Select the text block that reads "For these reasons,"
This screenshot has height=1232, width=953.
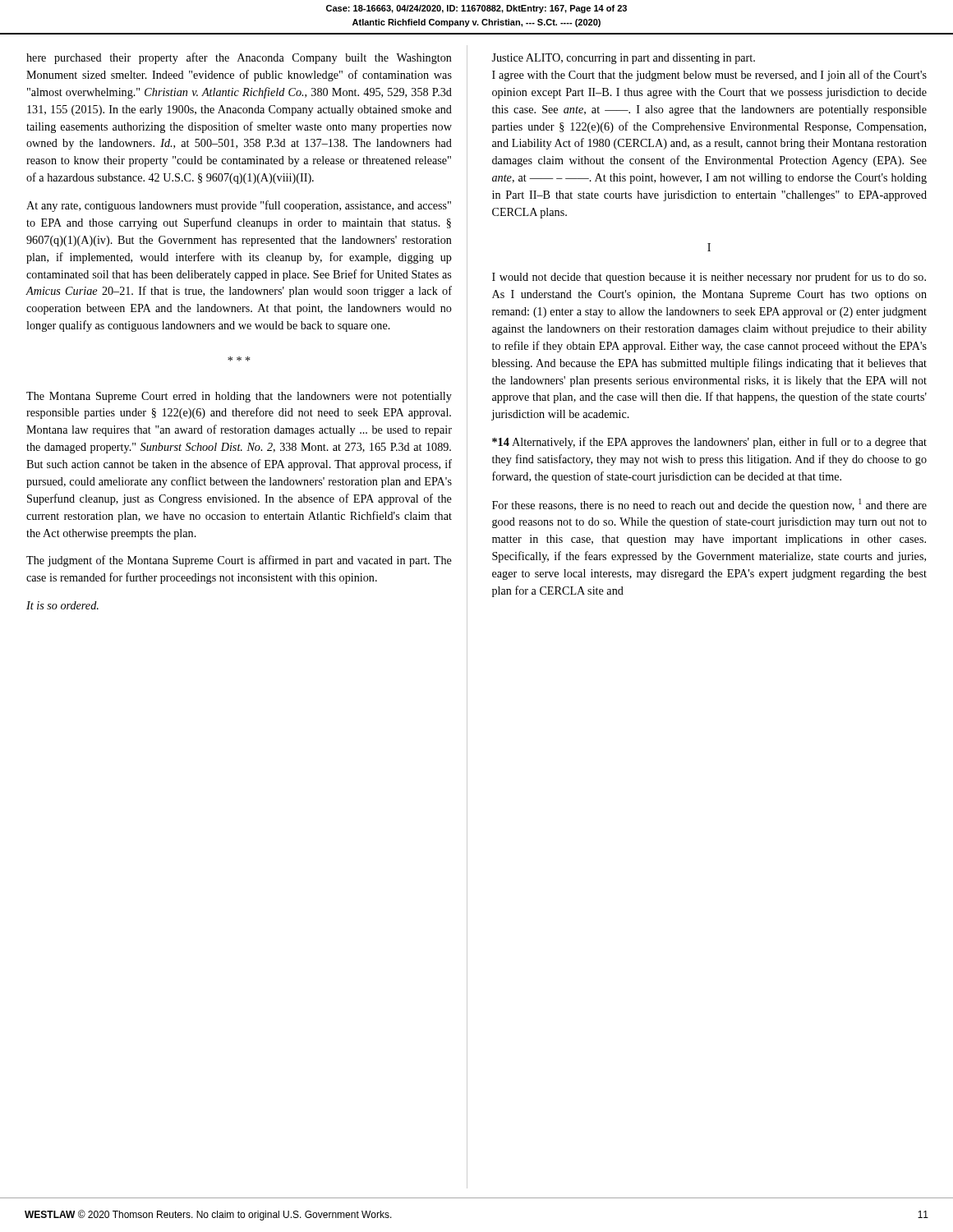click(x=709, y=547)
